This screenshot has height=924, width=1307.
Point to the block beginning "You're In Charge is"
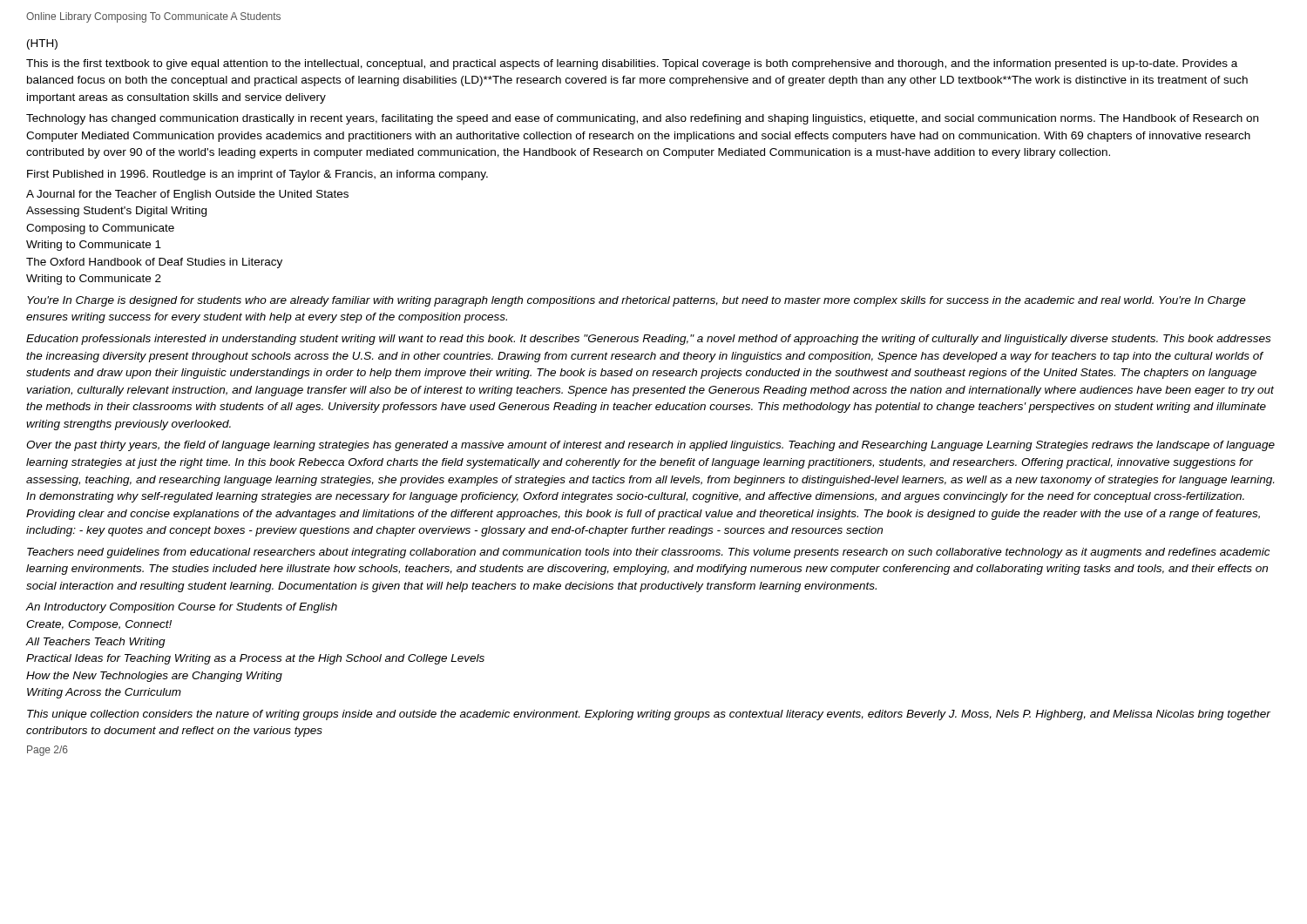coord(636,308)
